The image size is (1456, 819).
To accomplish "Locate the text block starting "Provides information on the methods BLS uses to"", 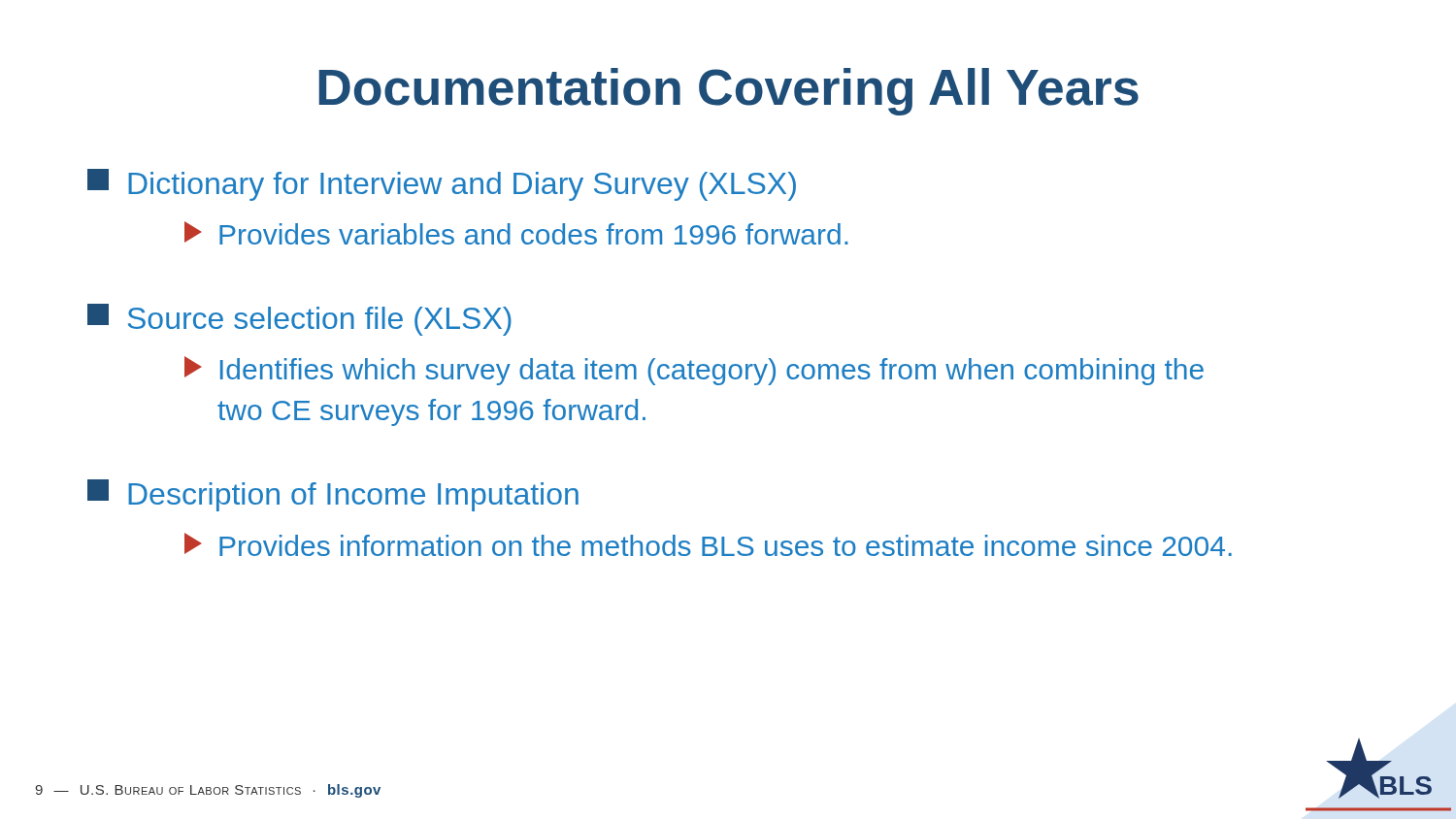I will (709, 546).
